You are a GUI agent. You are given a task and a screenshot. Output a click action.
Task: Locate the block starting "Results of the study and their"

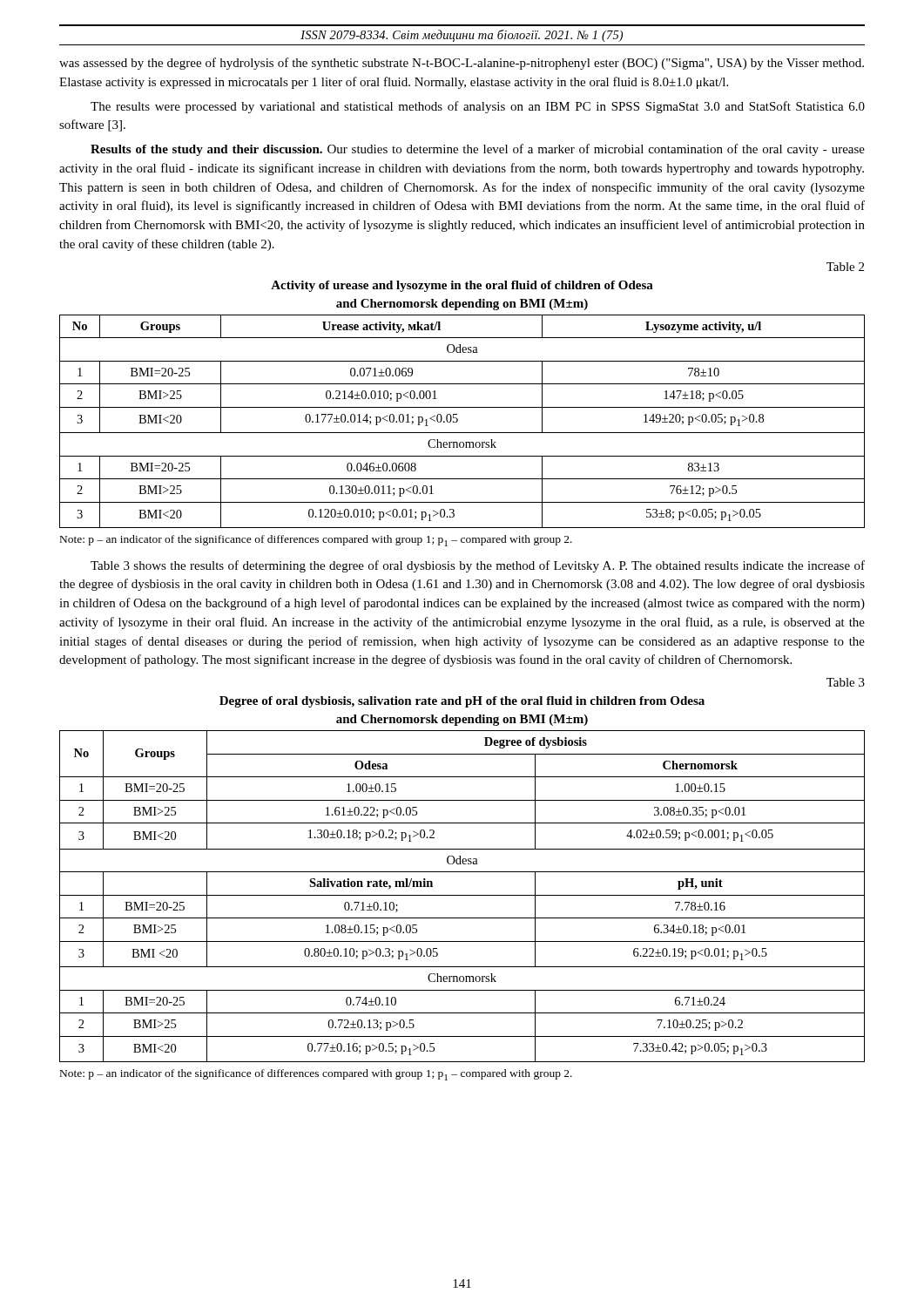462,196
